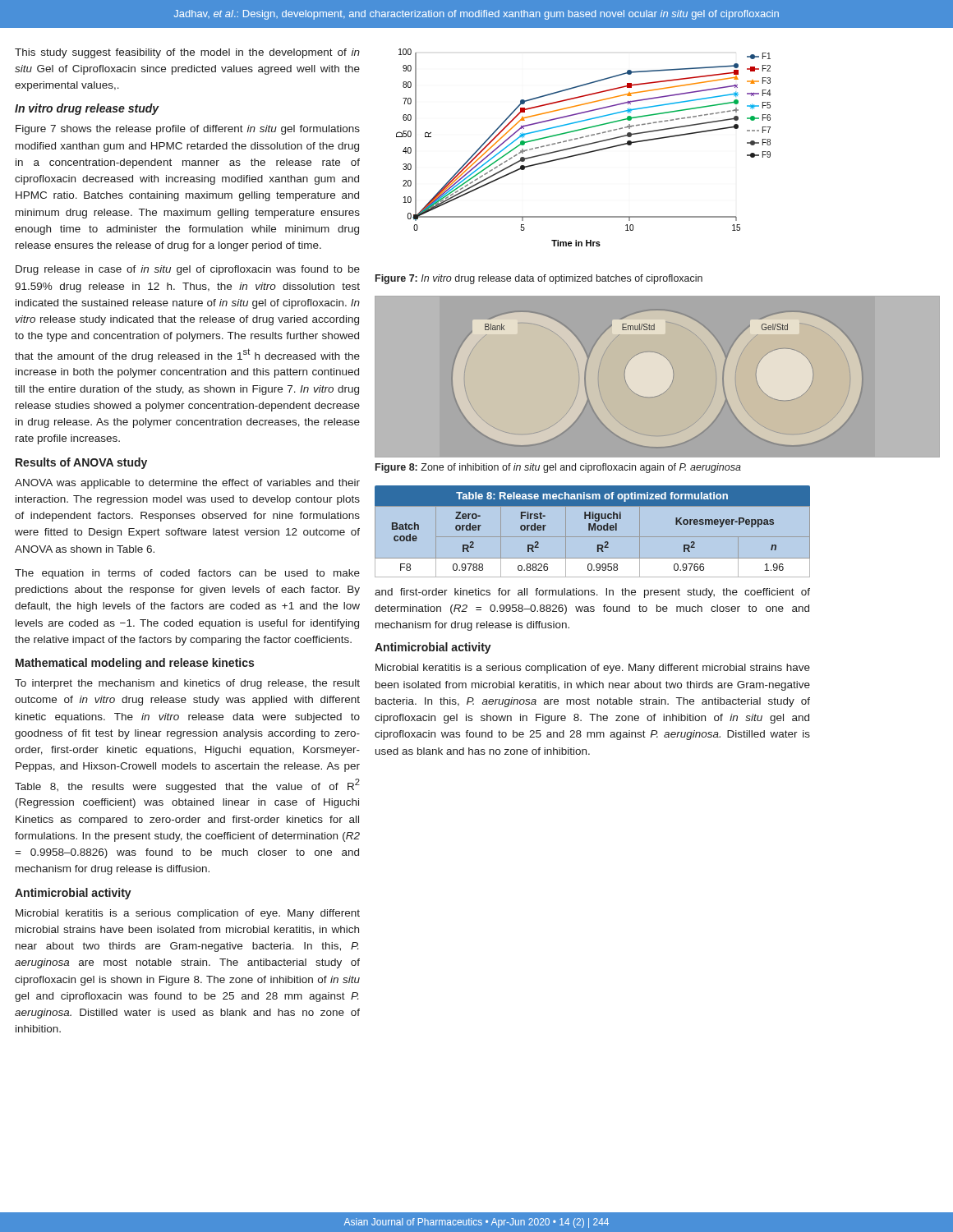The image size is (953, 1232).
Task: Select the section header that reads "In vitro drug release"
Action: point(87,109)
